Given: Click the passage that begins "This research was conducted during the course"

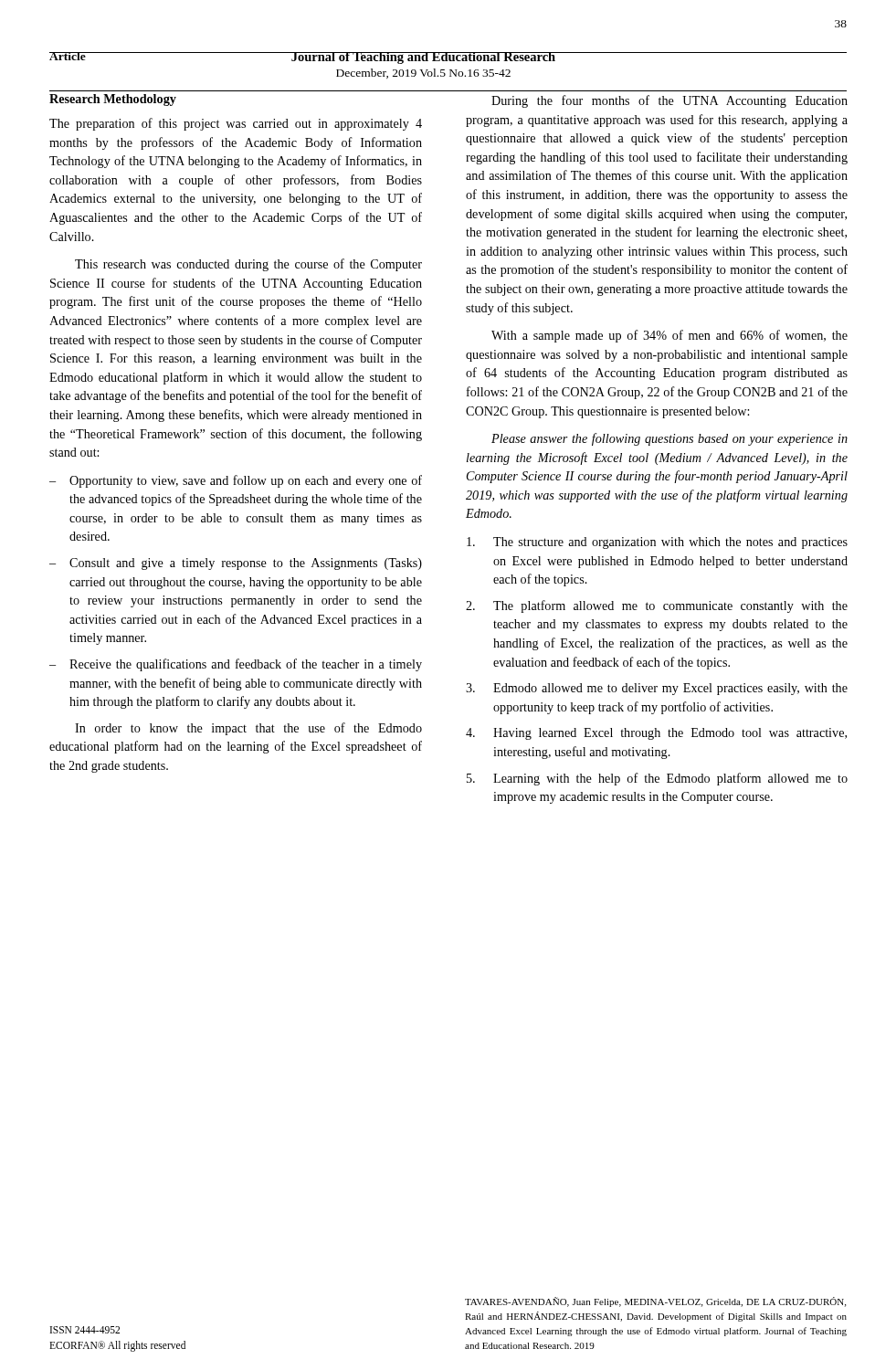Looking at the screenshot, I should click(x=236, y=358).
